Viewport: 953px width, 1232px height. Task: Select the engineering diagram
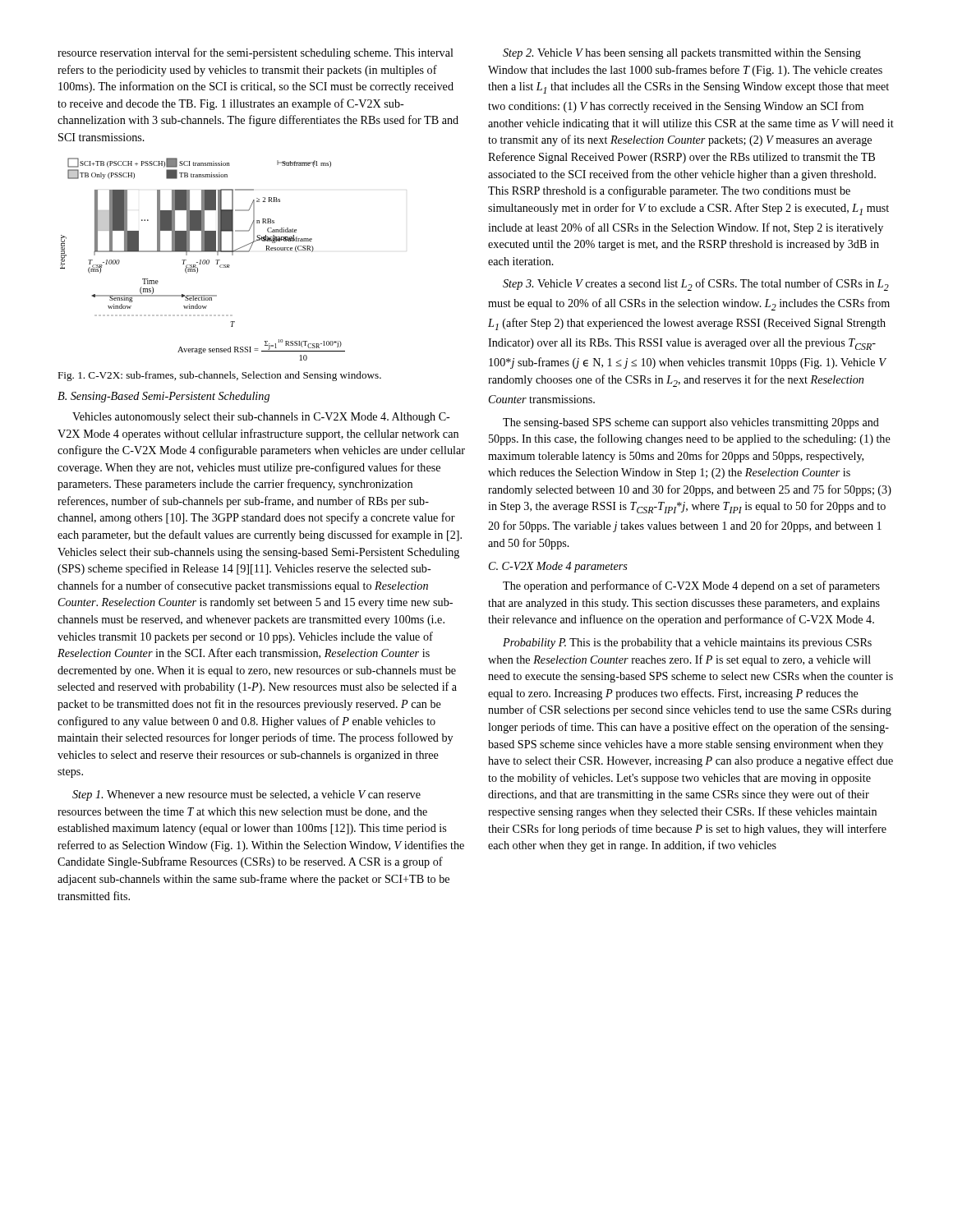(x=261, y=259)
